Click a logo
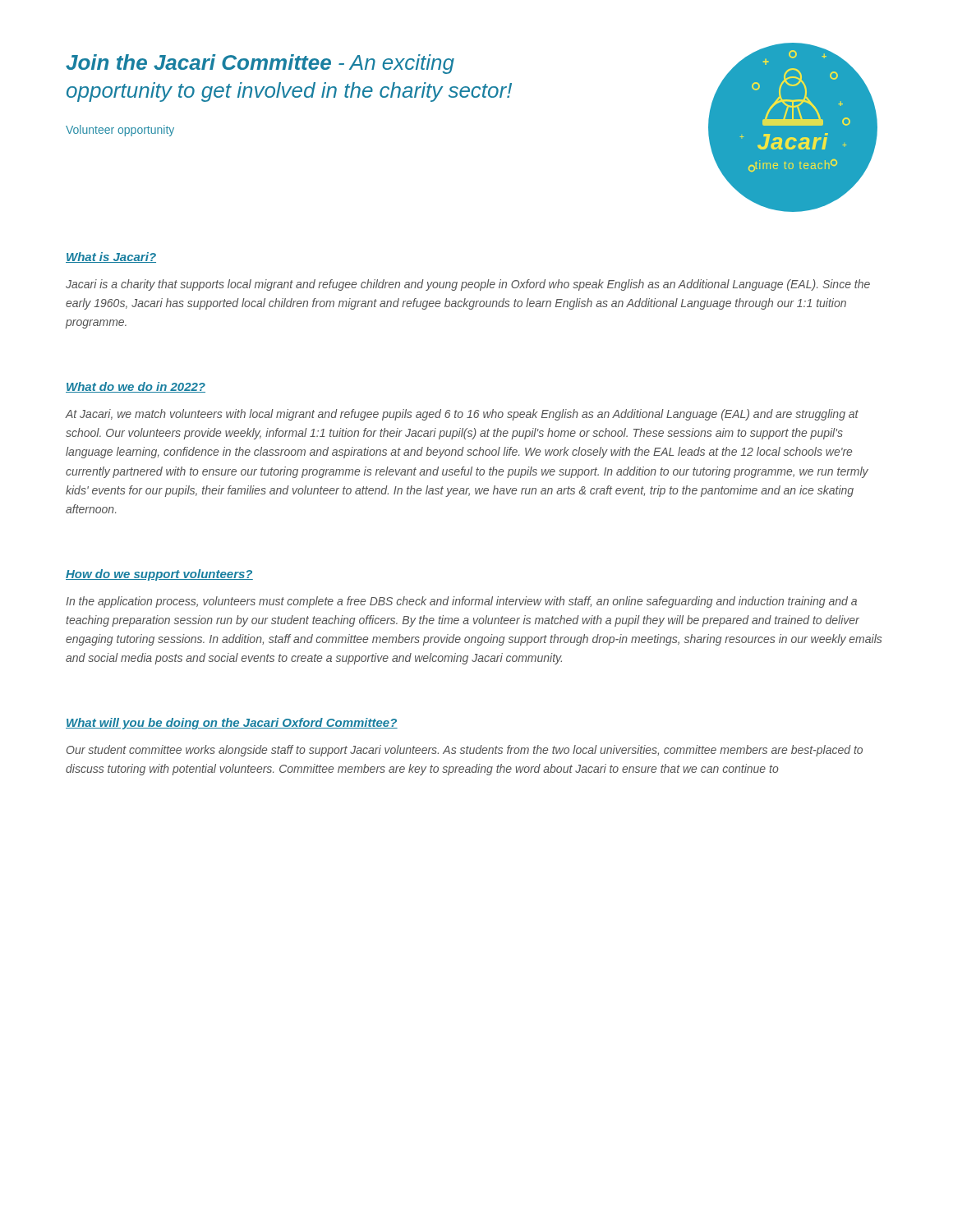This screenshot has width=953, height=1232. pyautogui.click(x=797, y=129)
